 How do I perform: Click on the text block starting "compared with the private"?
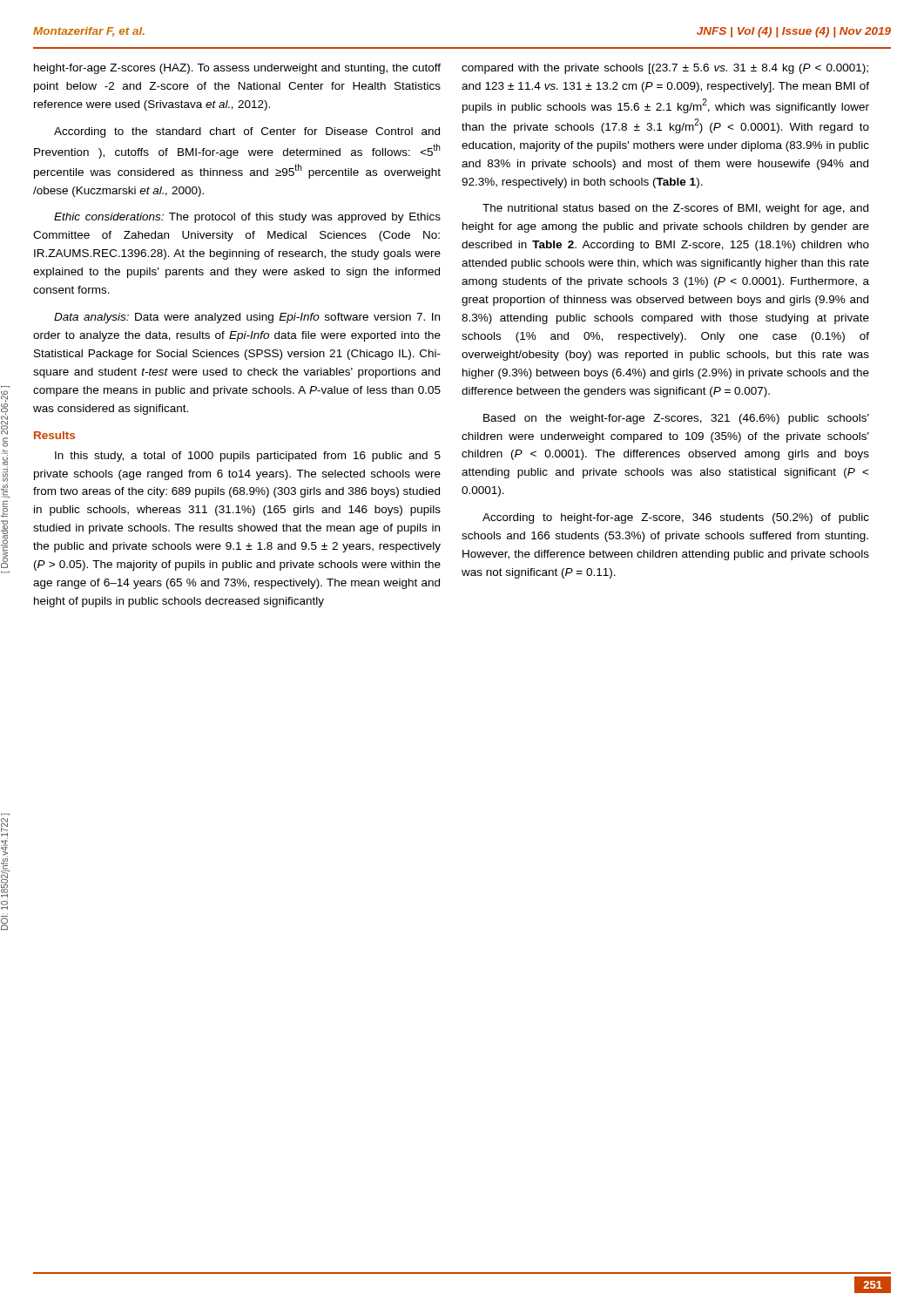[665, 125]
